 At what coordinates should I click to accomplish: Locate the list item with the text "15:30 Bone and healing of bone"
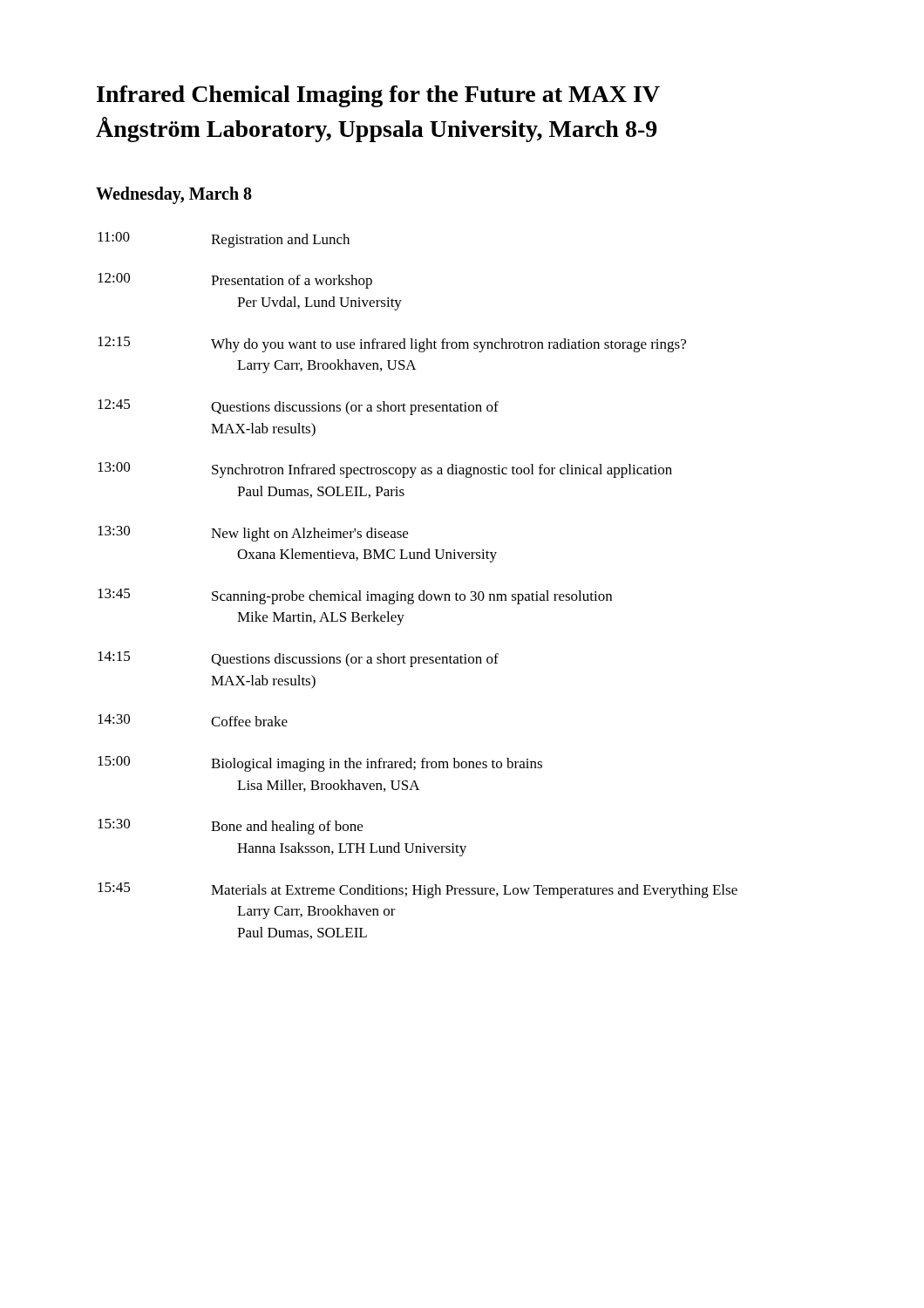pyautogui.click(x=462, y=847)
